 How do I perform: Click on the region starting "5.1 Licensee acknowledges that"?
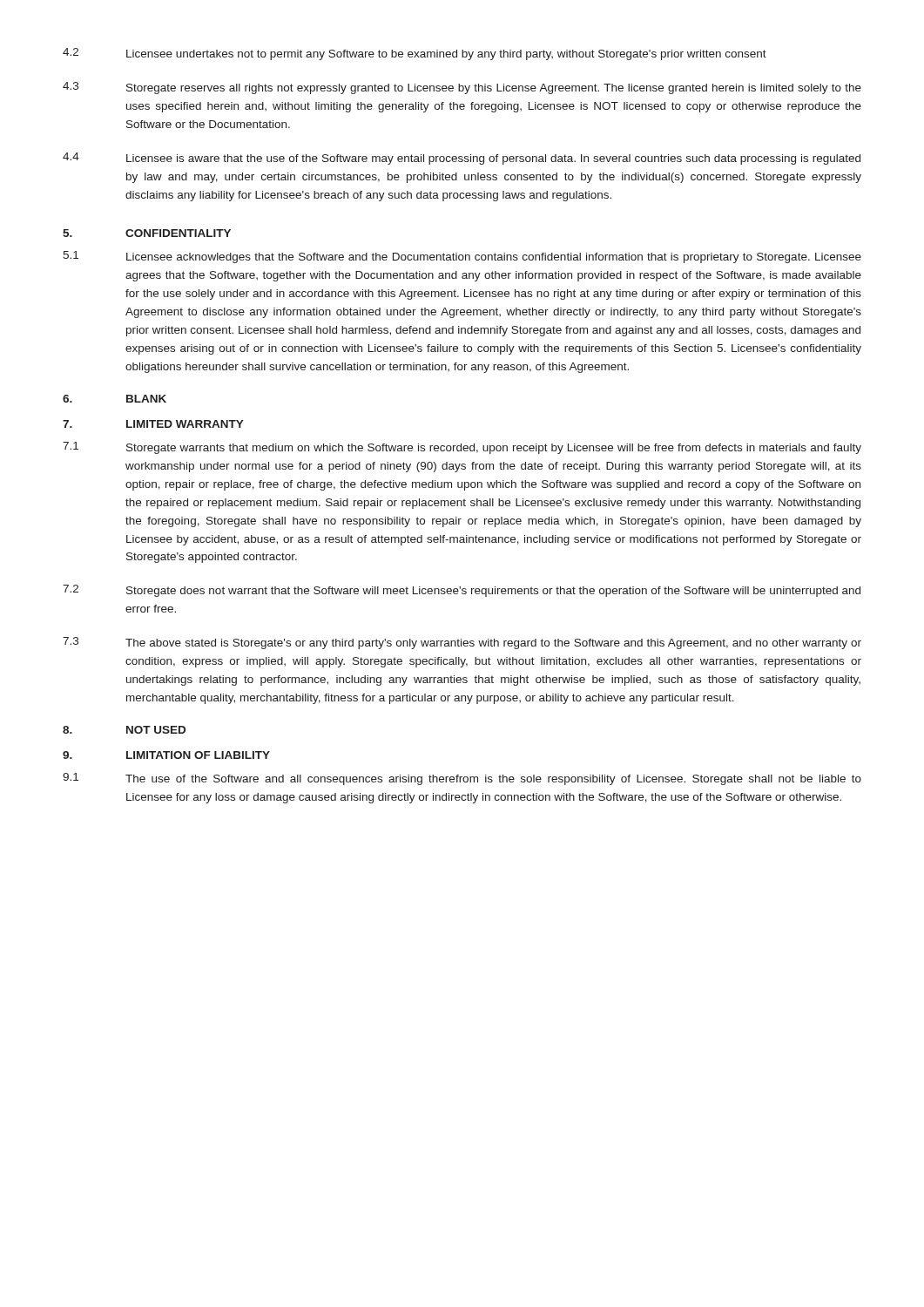[462, 313]
